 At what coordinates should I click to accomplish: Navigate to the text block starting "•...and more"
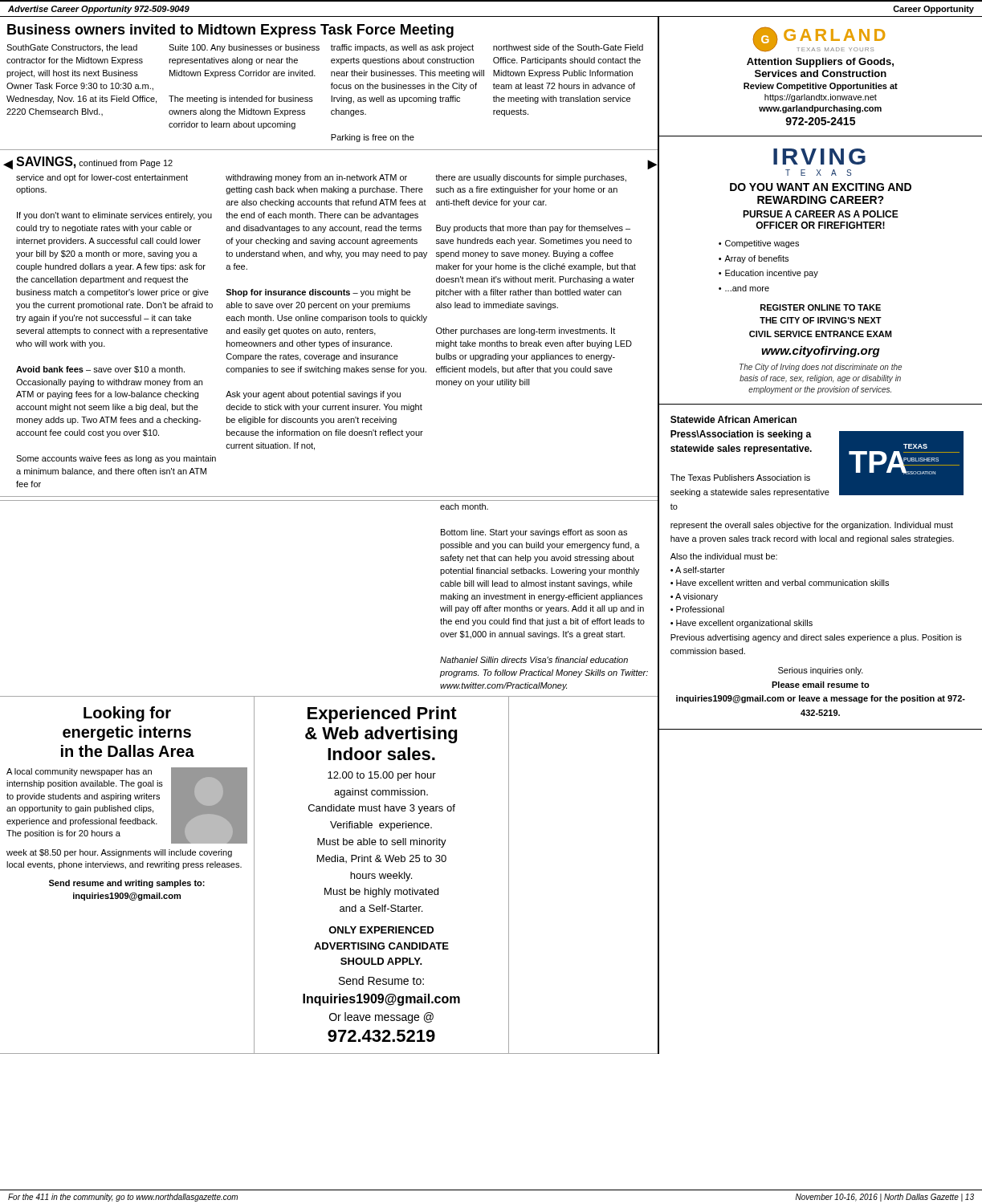(744, 288)
